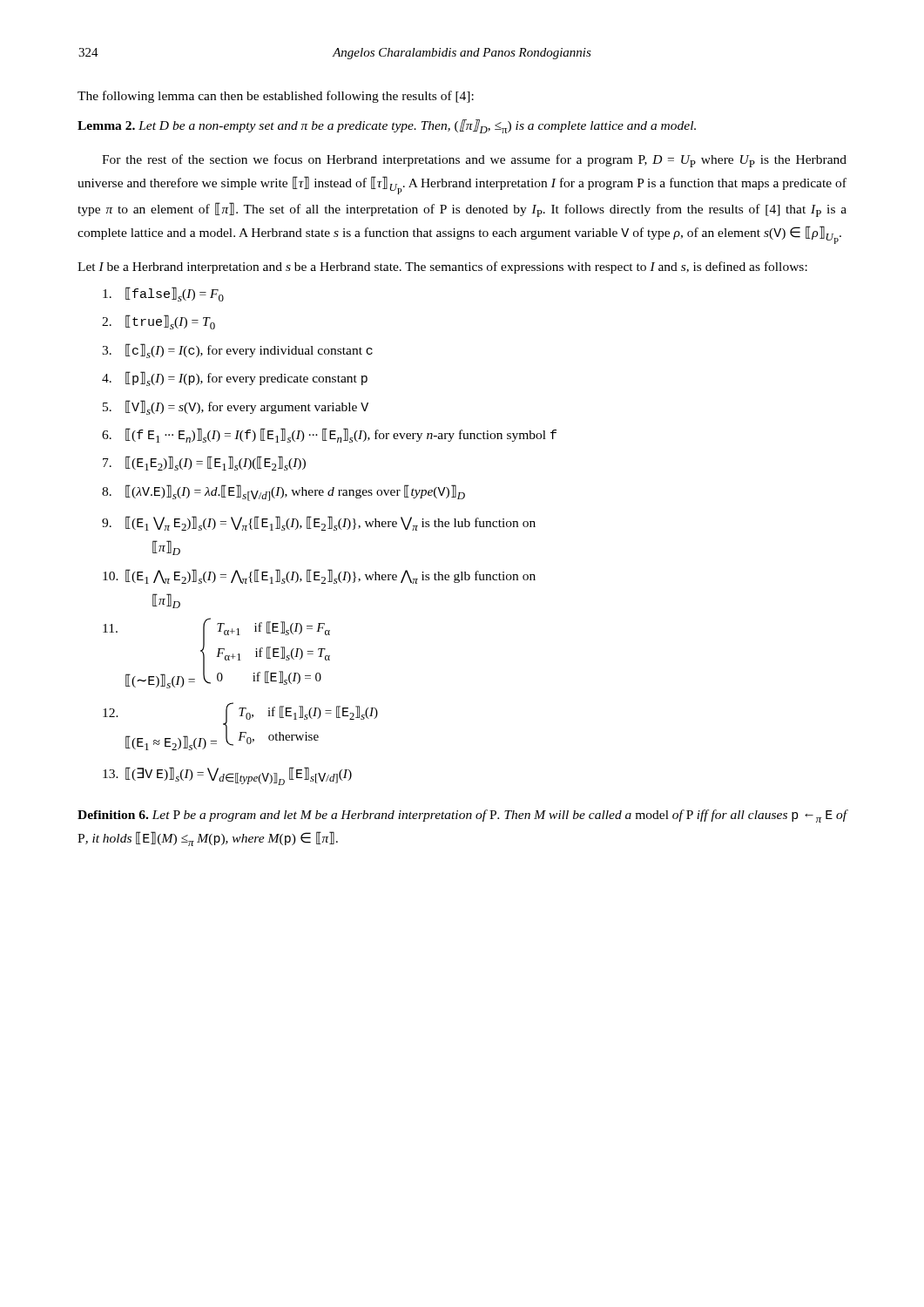Viewport: 924px width, 1307px height.
Task: Click on the region starting "11. ⟦(∼E)⟧s(I) = Tα+1"
Action: pyautogui.click(x=216, y=656)
